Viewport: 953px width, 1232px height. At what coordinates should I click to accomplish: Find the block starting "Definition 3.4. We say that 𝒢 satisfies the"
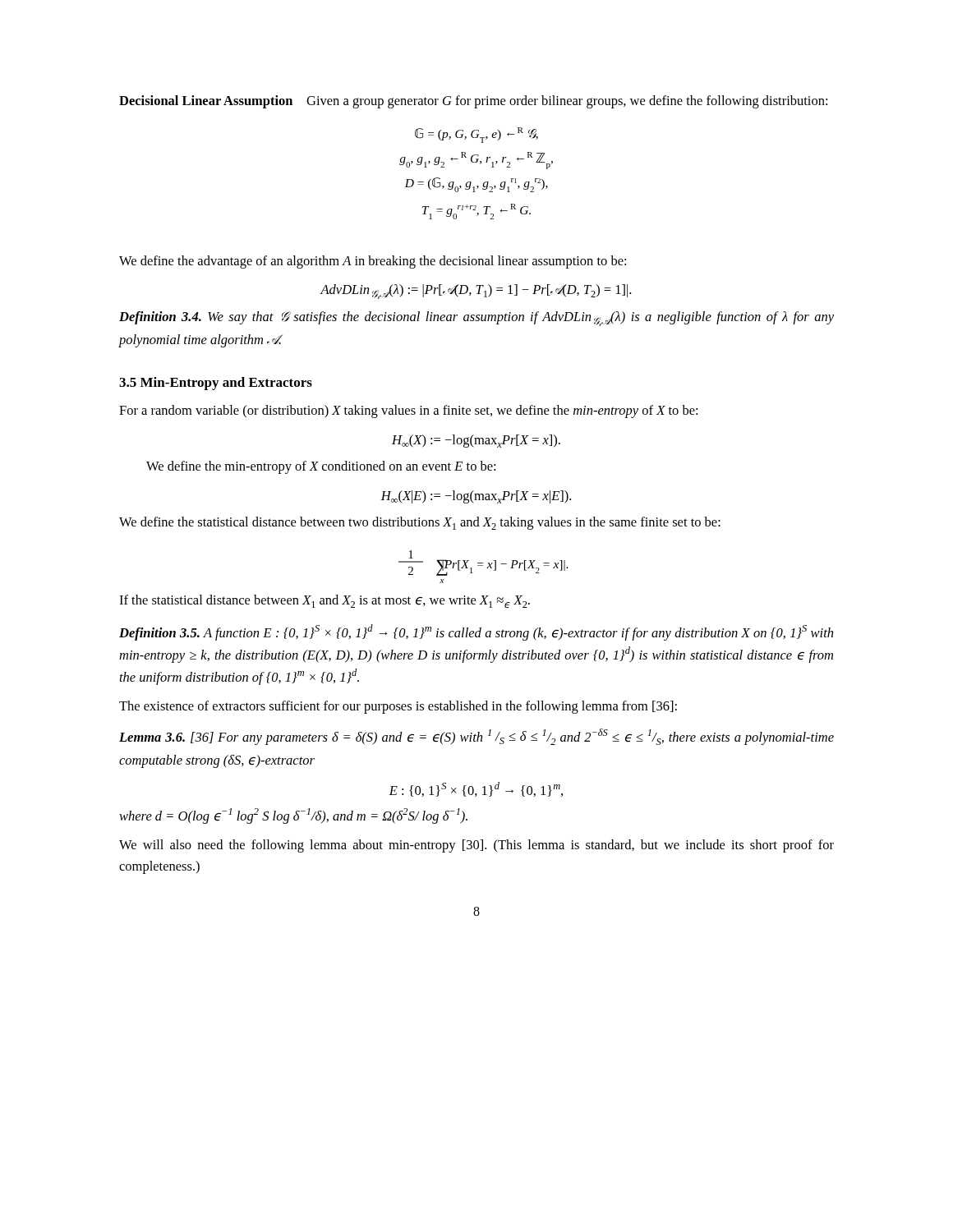[x=476, y=328]
